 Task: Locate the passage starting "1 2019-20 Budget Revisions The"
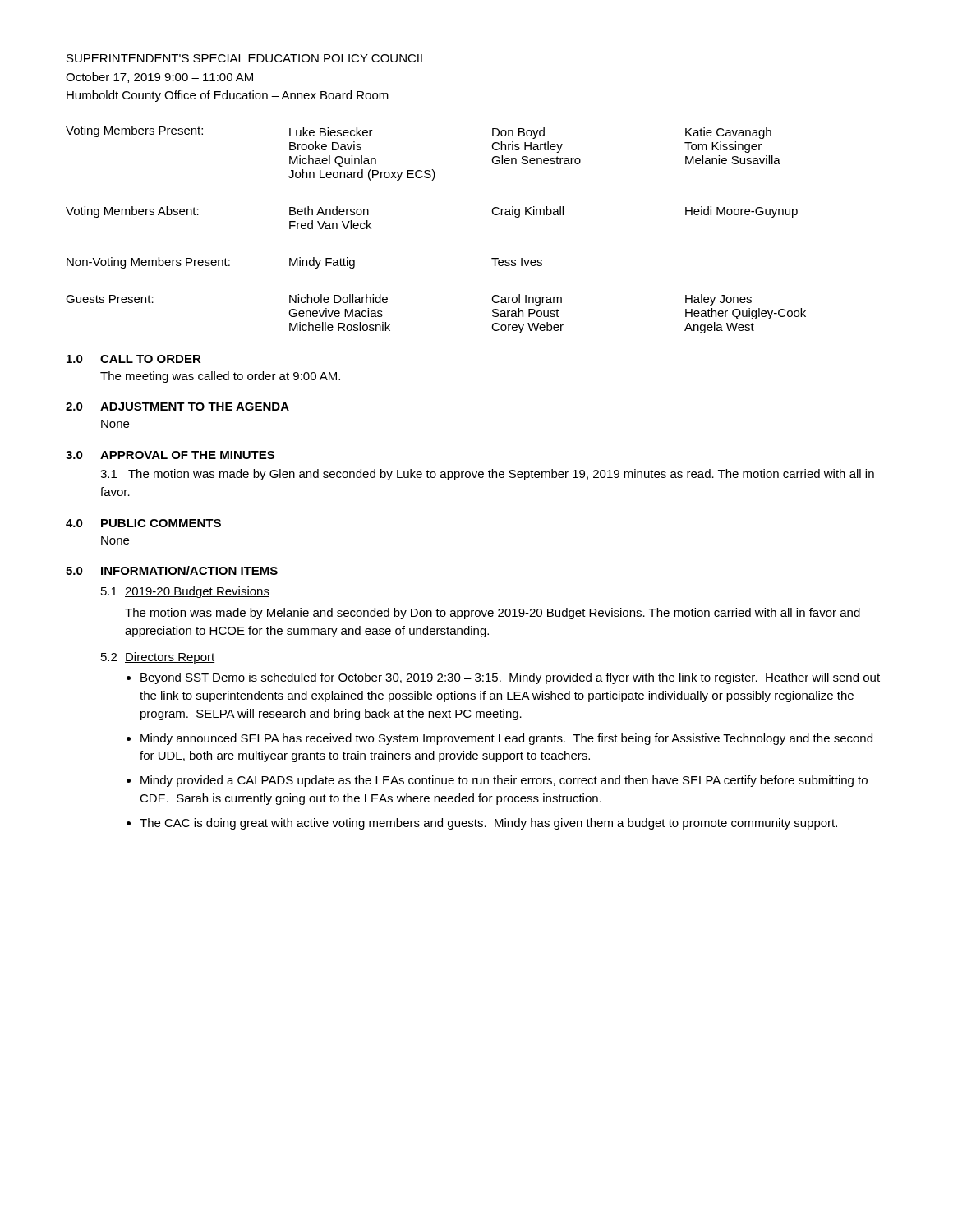click(494, 611)
